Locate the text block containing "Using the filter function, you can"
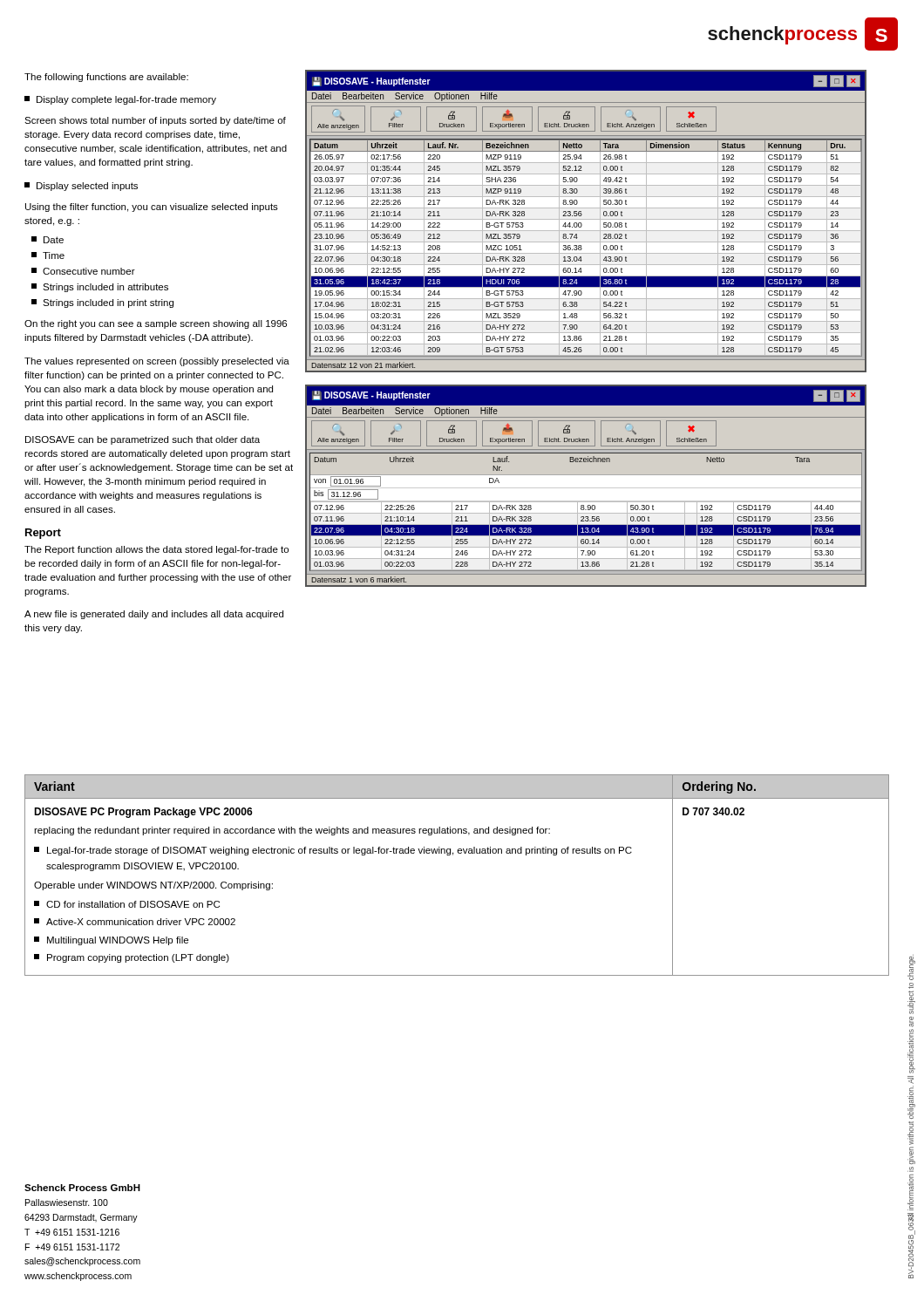Image resolution: width=924 pixels, height=1308 pixels. pyautogui.click(x=151, y=213)
